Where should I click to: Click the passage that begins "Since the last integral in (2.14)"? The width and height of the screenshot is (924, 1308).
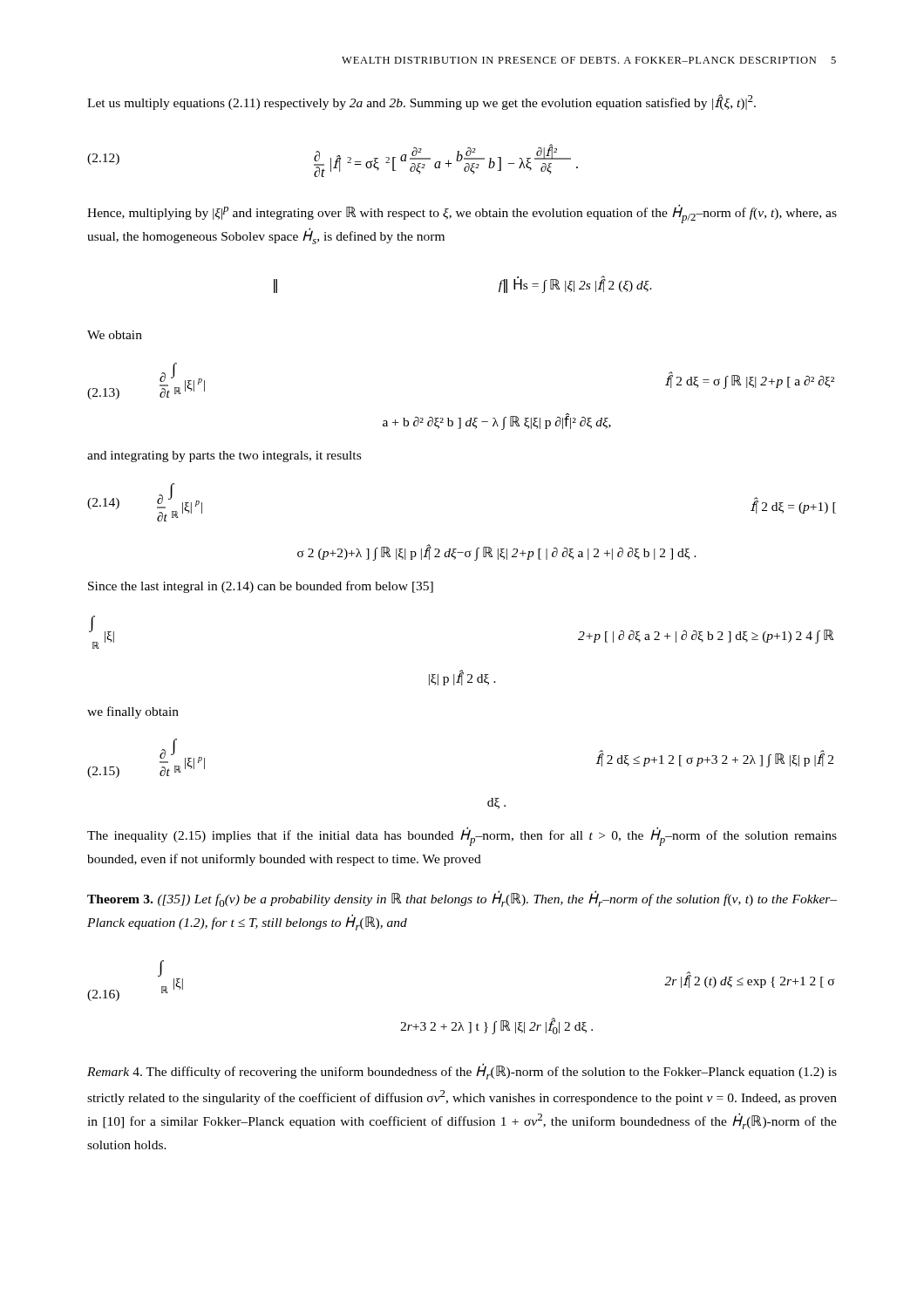(x=260, y=586)
